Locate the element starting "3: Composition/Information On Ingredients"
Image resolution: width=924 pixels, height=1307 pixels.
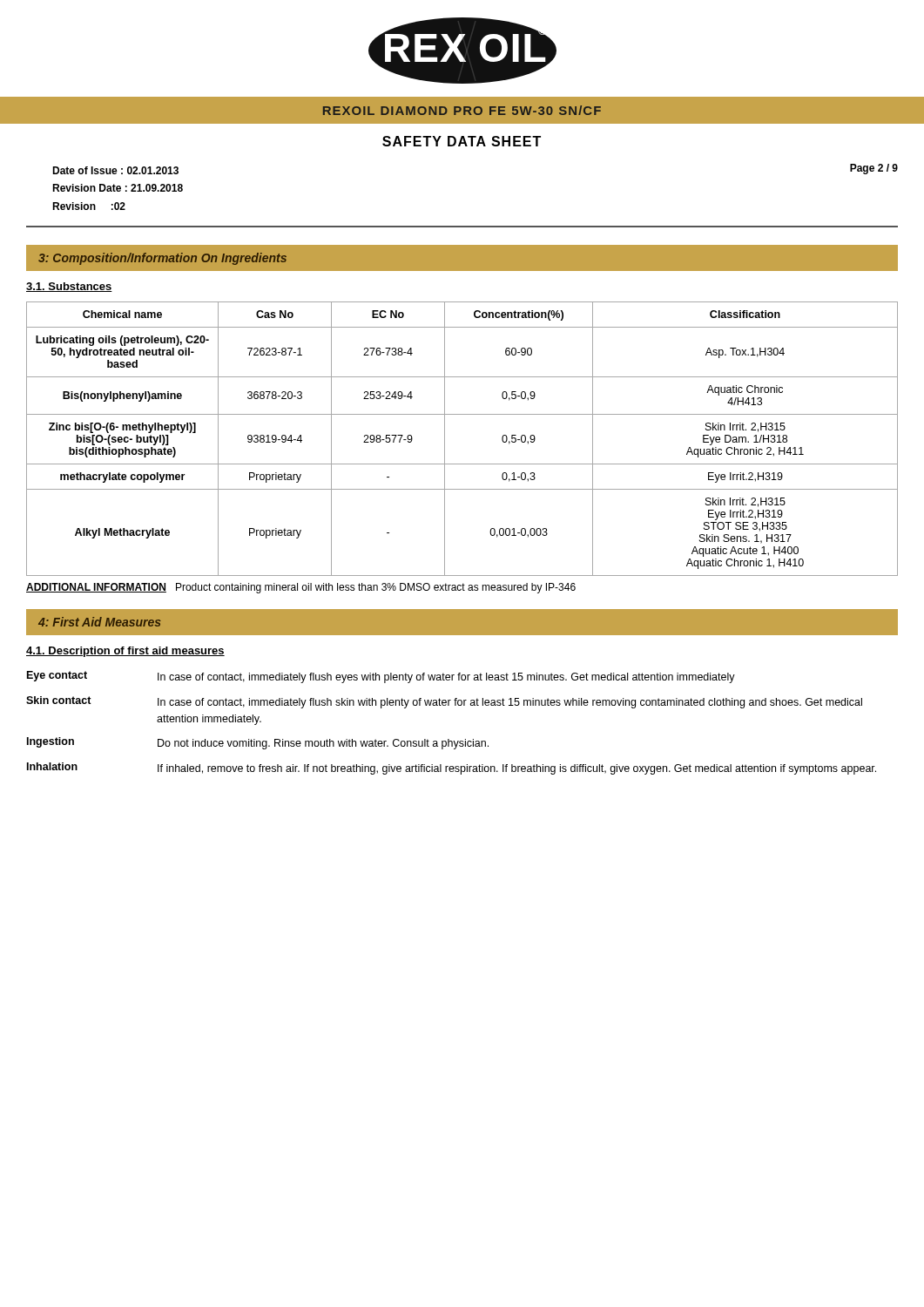click(x=163, y=258)
